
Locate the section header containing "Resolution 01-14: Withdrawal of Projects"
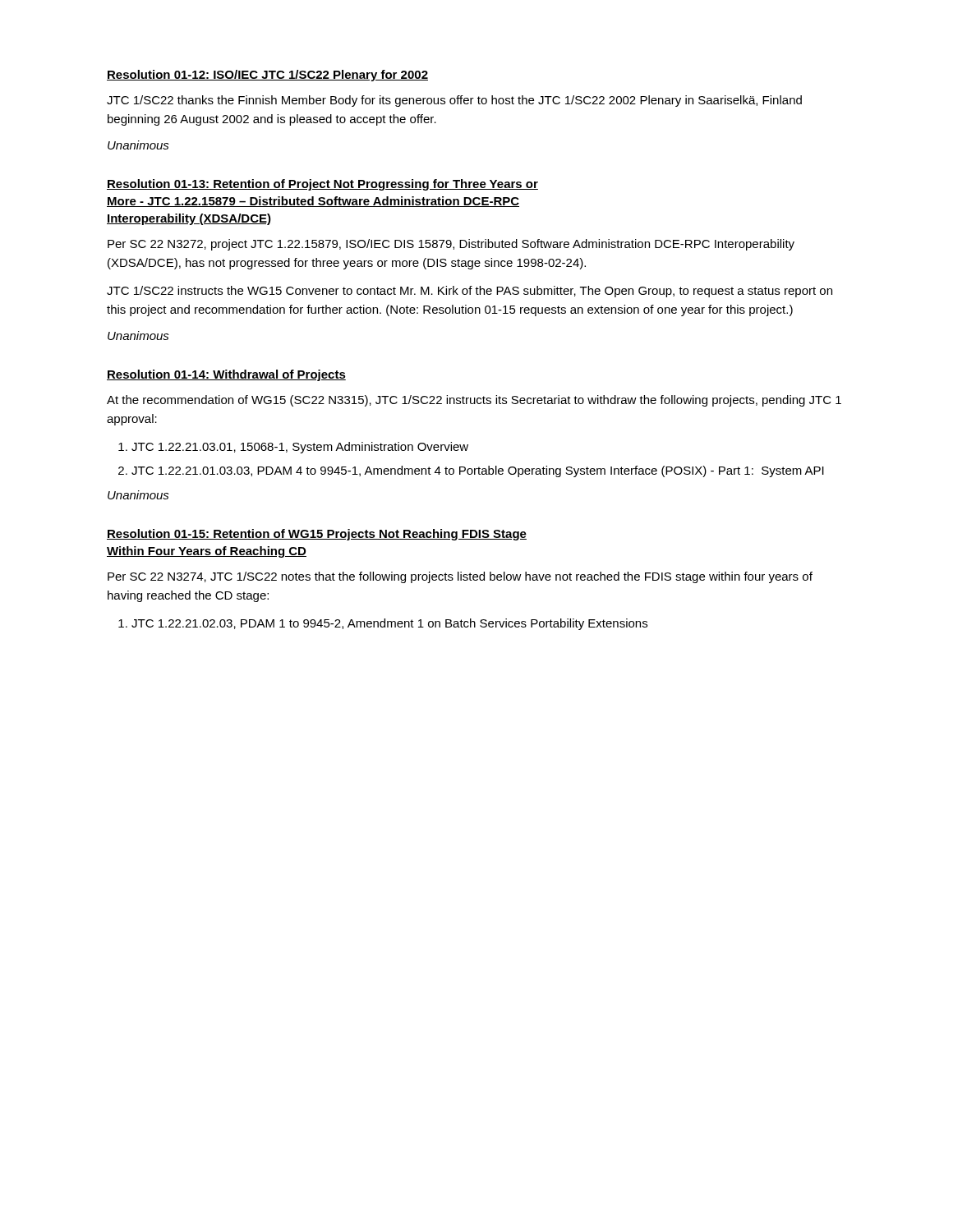click(x=226, y=374)
